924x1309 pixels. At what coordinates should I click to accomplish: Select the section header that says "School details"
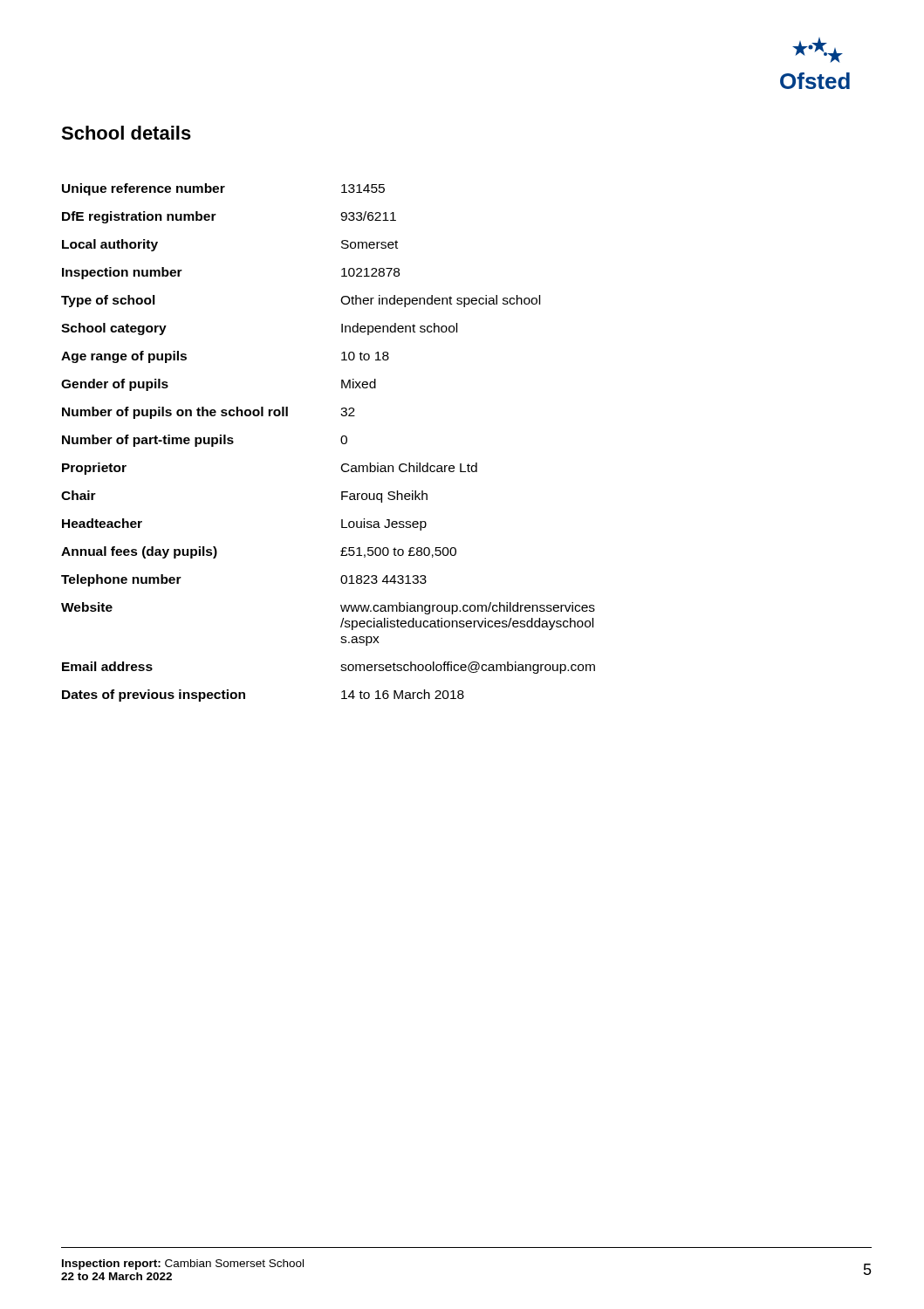coord(126,134)
